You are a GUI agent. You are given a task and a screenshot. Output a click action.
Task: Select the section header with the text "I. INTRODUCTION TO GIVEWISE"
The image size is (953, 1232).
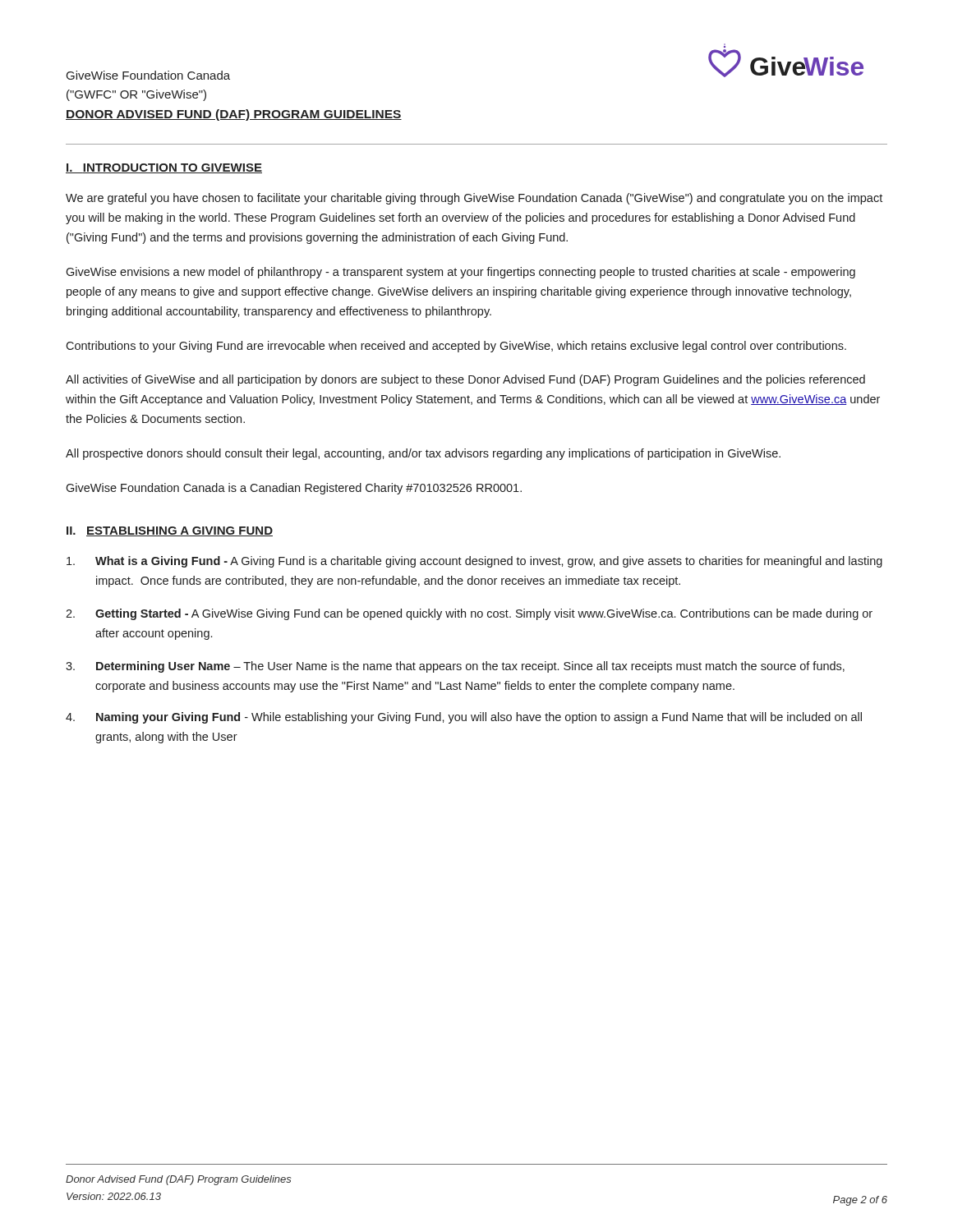(164, 167)
